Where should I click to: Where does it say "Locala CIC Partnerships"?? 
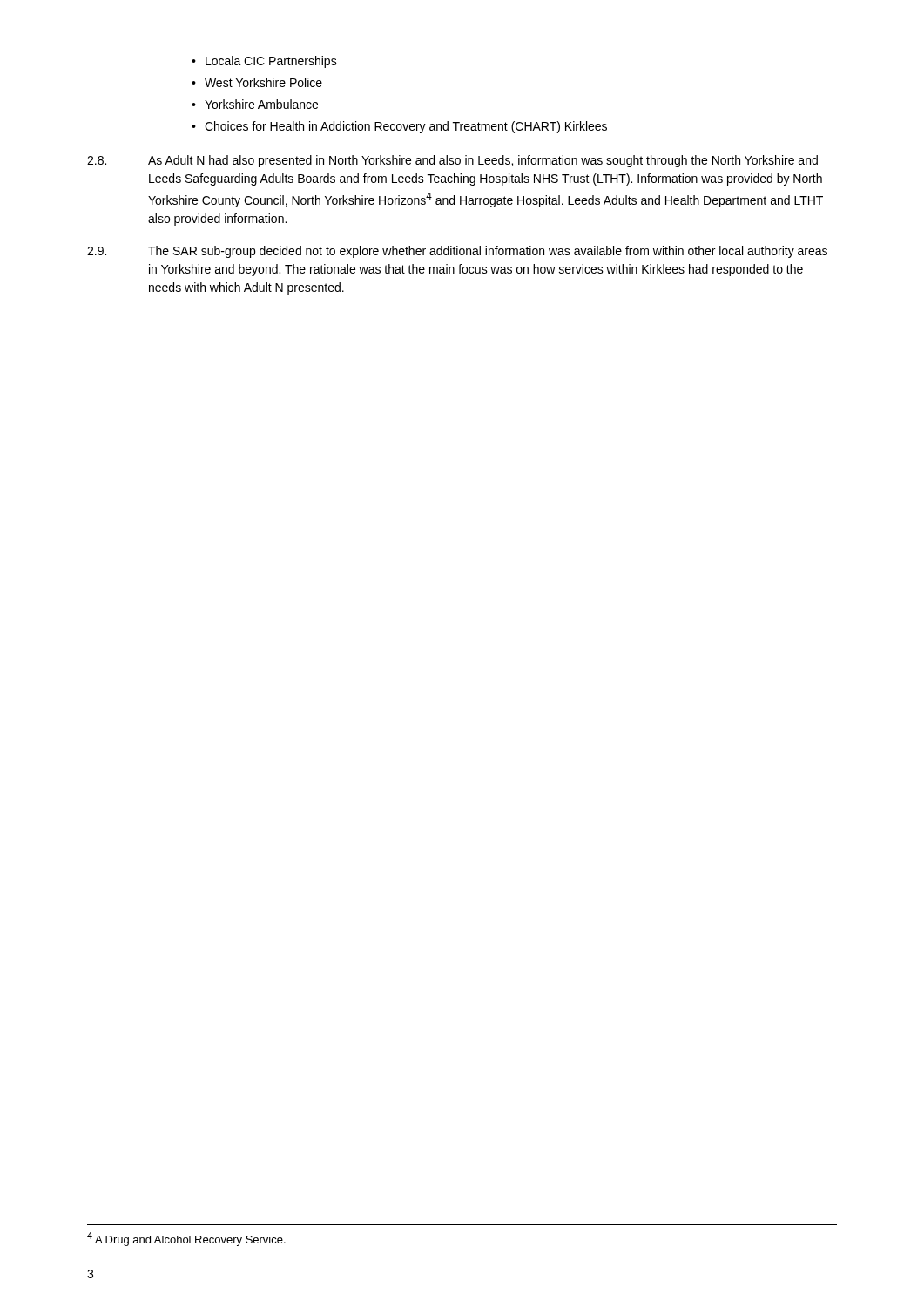pyautogui.click(x=264, y=62)
